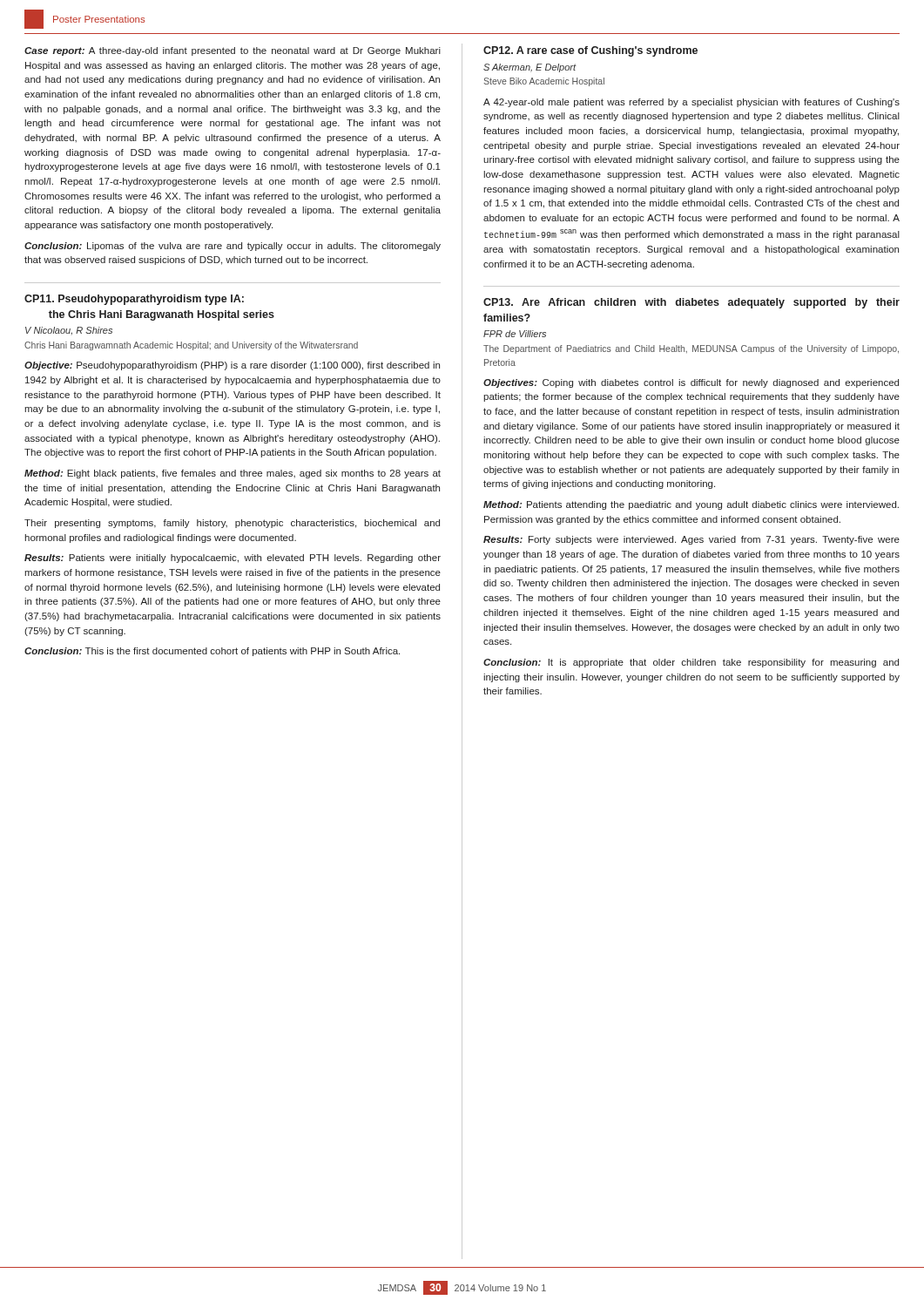Point to the element starting "FPR de Villiers"
This screenshot has width=924, height=1307.
coord(691,335)
